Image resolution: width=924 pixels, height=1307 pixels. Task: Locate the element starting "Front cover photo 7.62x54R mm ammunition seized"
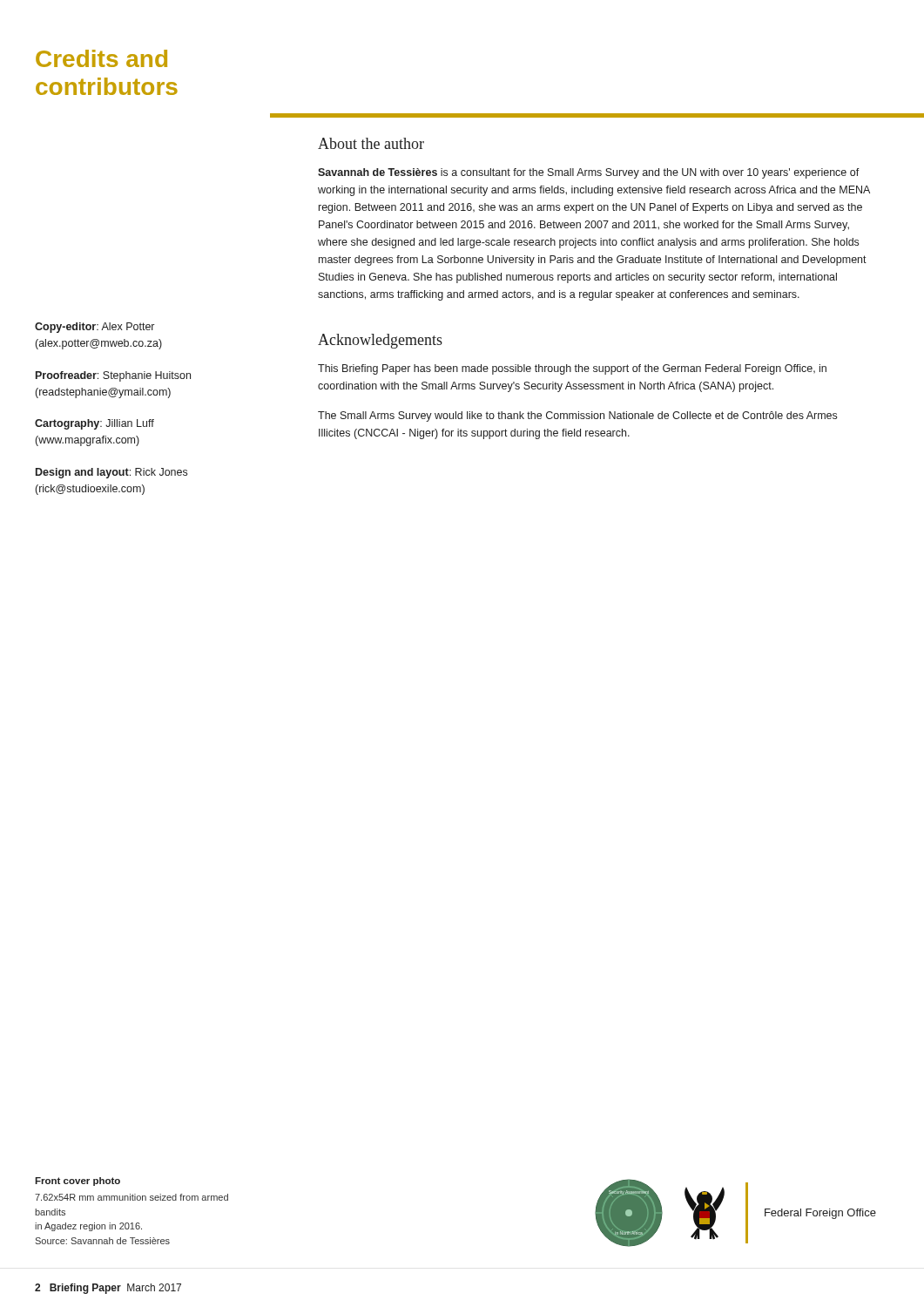coord(144,1212)
